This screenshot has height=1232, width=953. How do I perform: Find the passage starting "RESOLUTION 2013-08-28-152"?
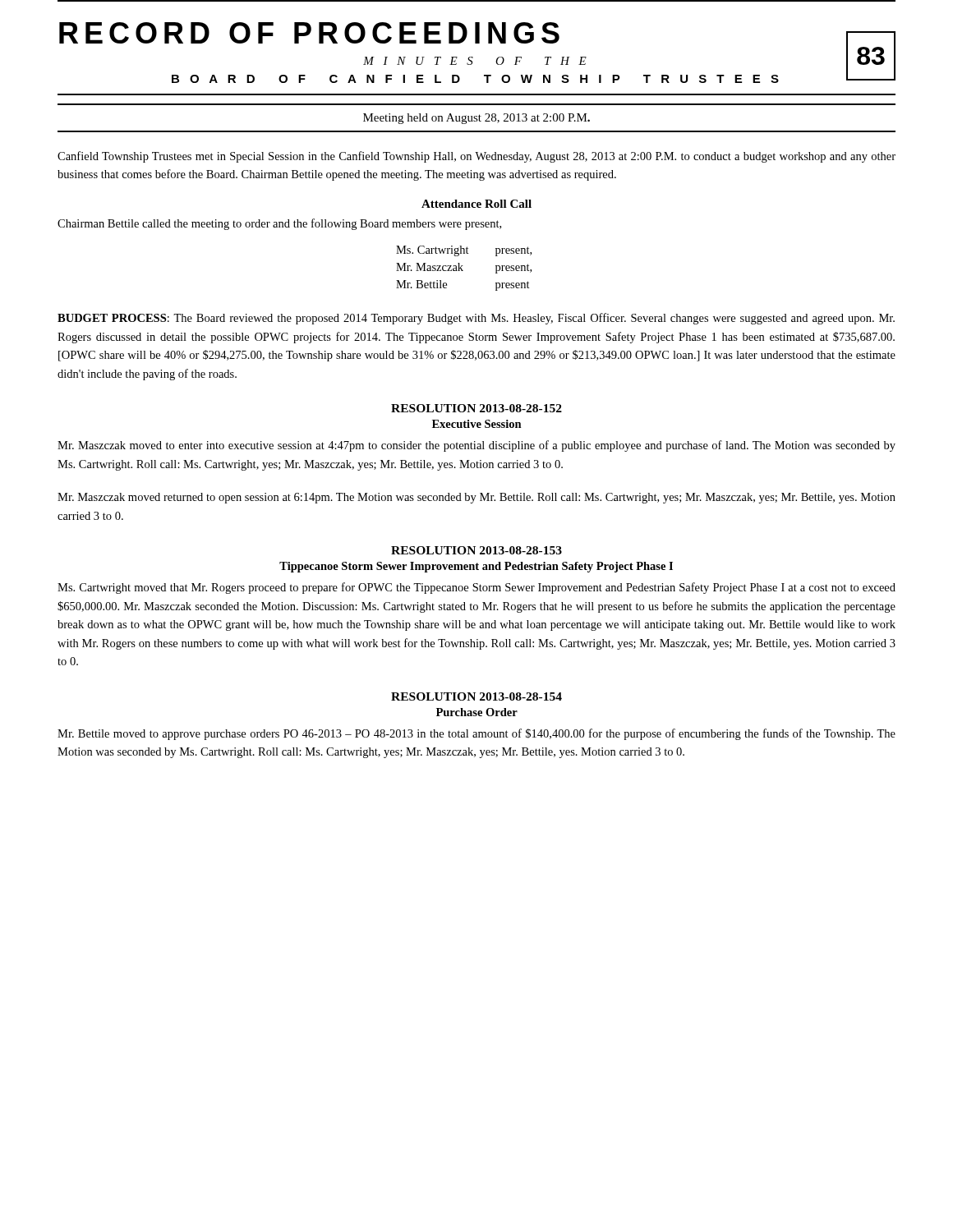476,408
